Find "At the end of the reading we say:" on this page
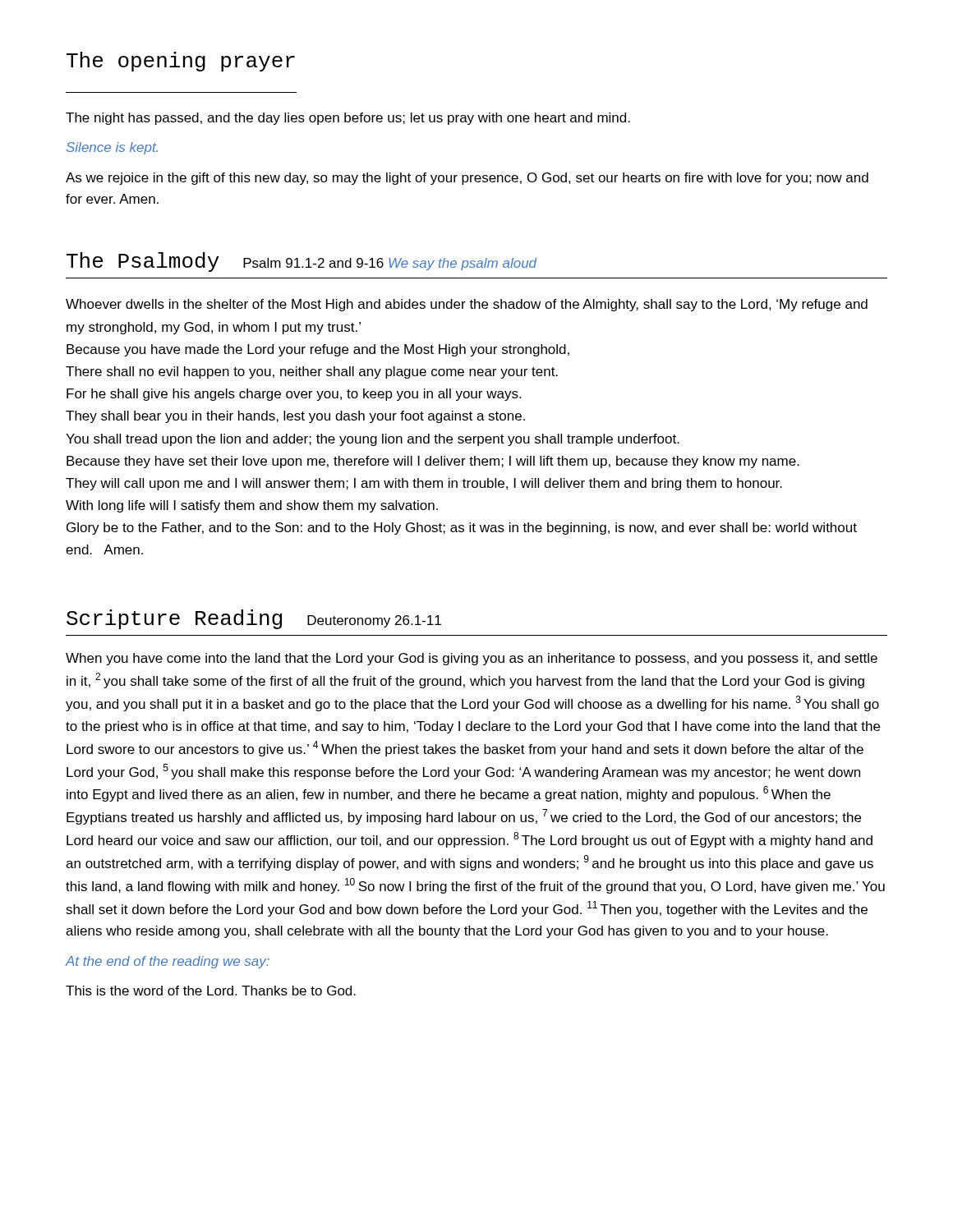The width and height of the screenshot is (953, 1232). [x=168, y=962]
